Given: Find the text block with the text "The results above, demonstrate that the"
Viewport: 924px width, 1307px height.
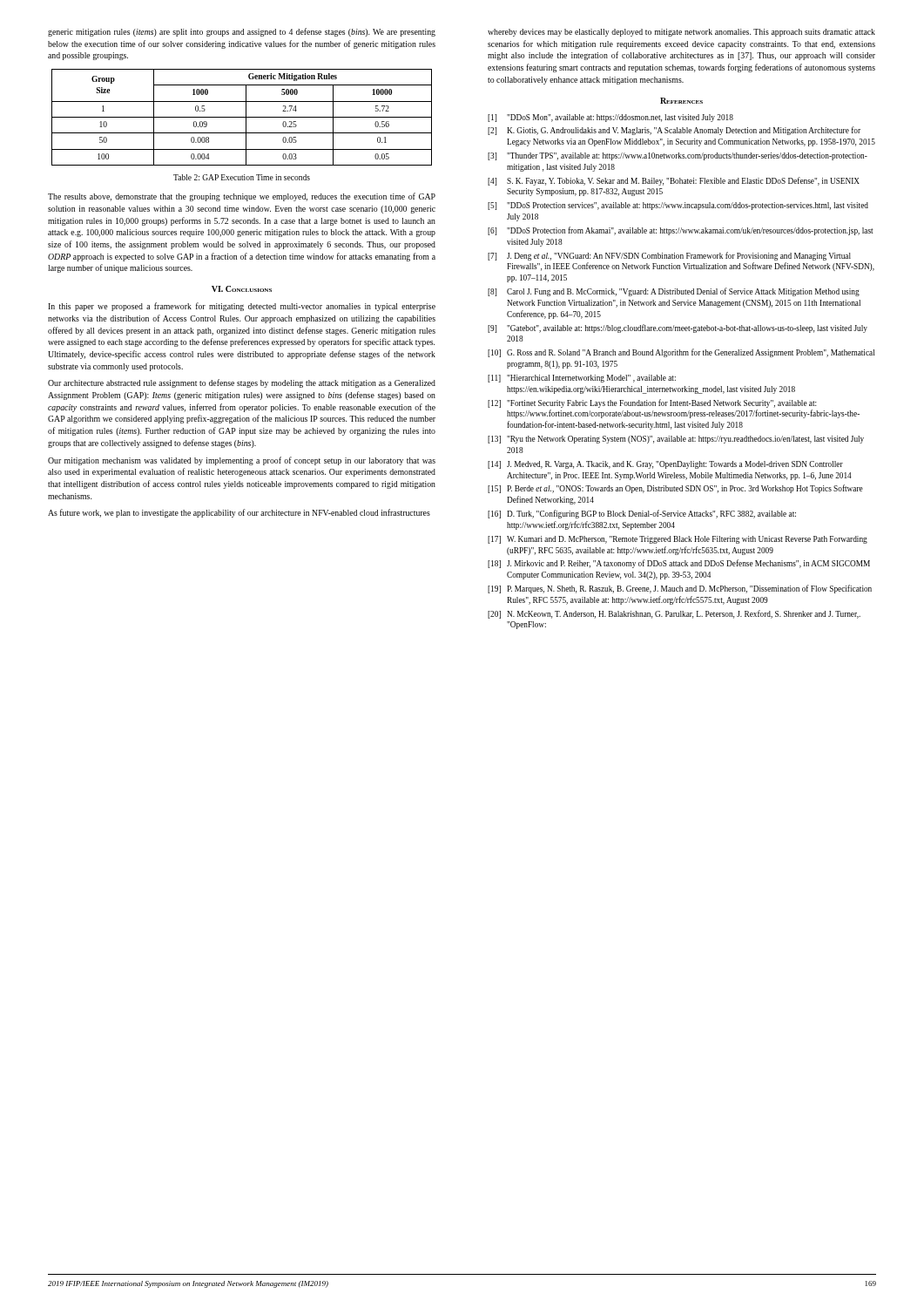Looking at the screenshot, I should (x=242, y=233).
